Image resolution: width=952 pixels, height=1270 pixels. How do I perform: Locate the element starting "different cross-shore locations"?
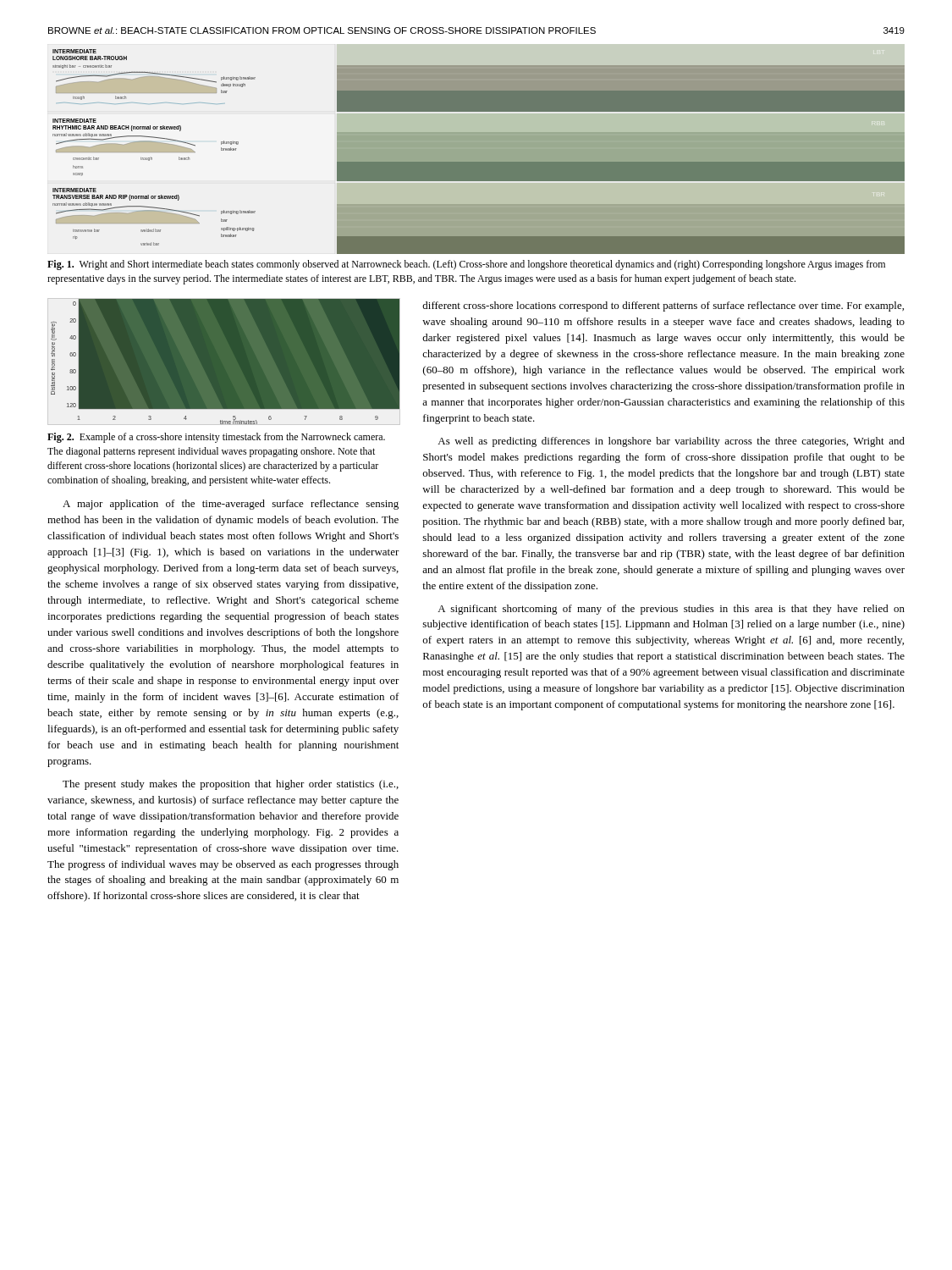664,506
